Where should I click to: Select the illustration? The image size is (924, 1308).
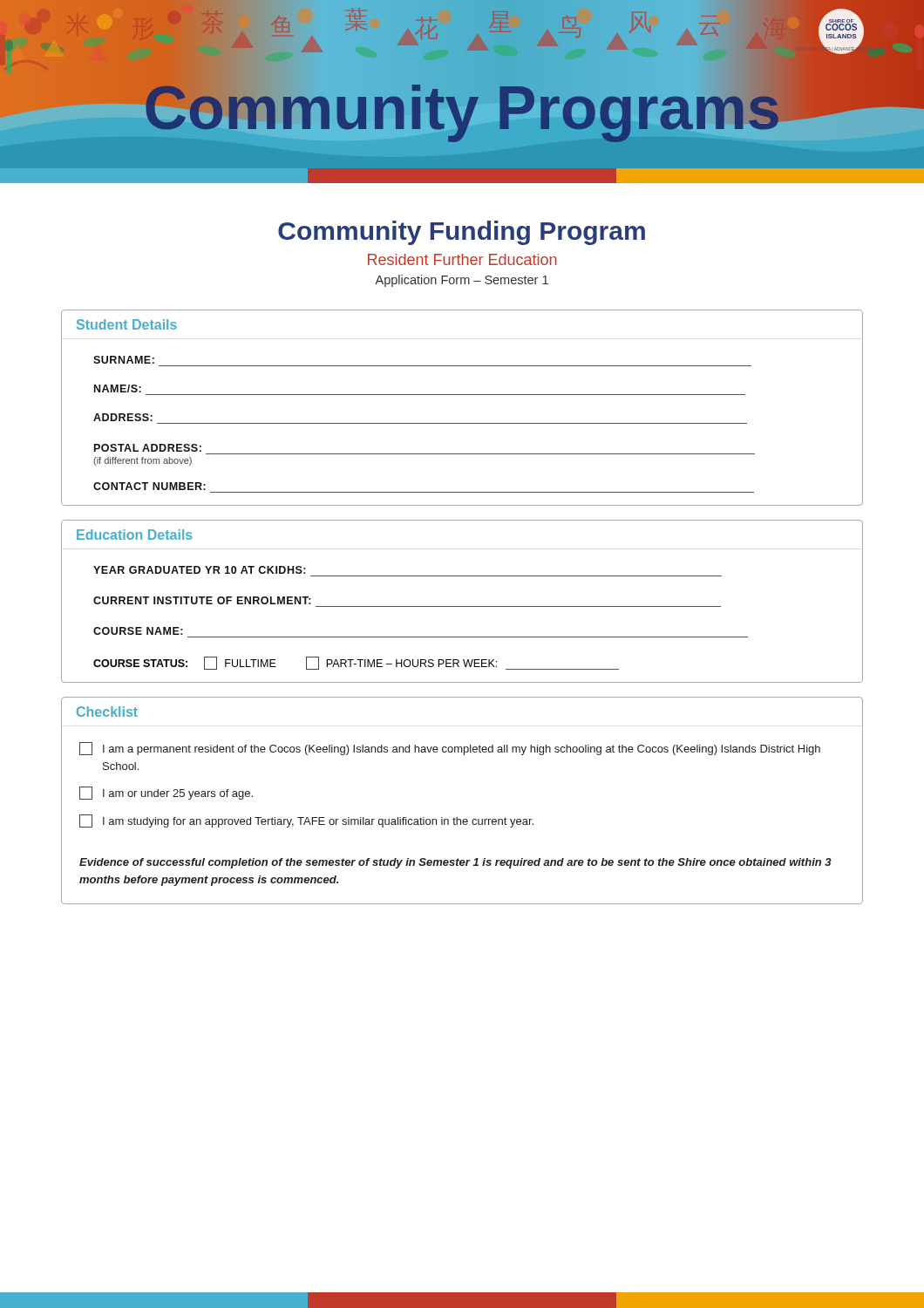pos(462,92)
